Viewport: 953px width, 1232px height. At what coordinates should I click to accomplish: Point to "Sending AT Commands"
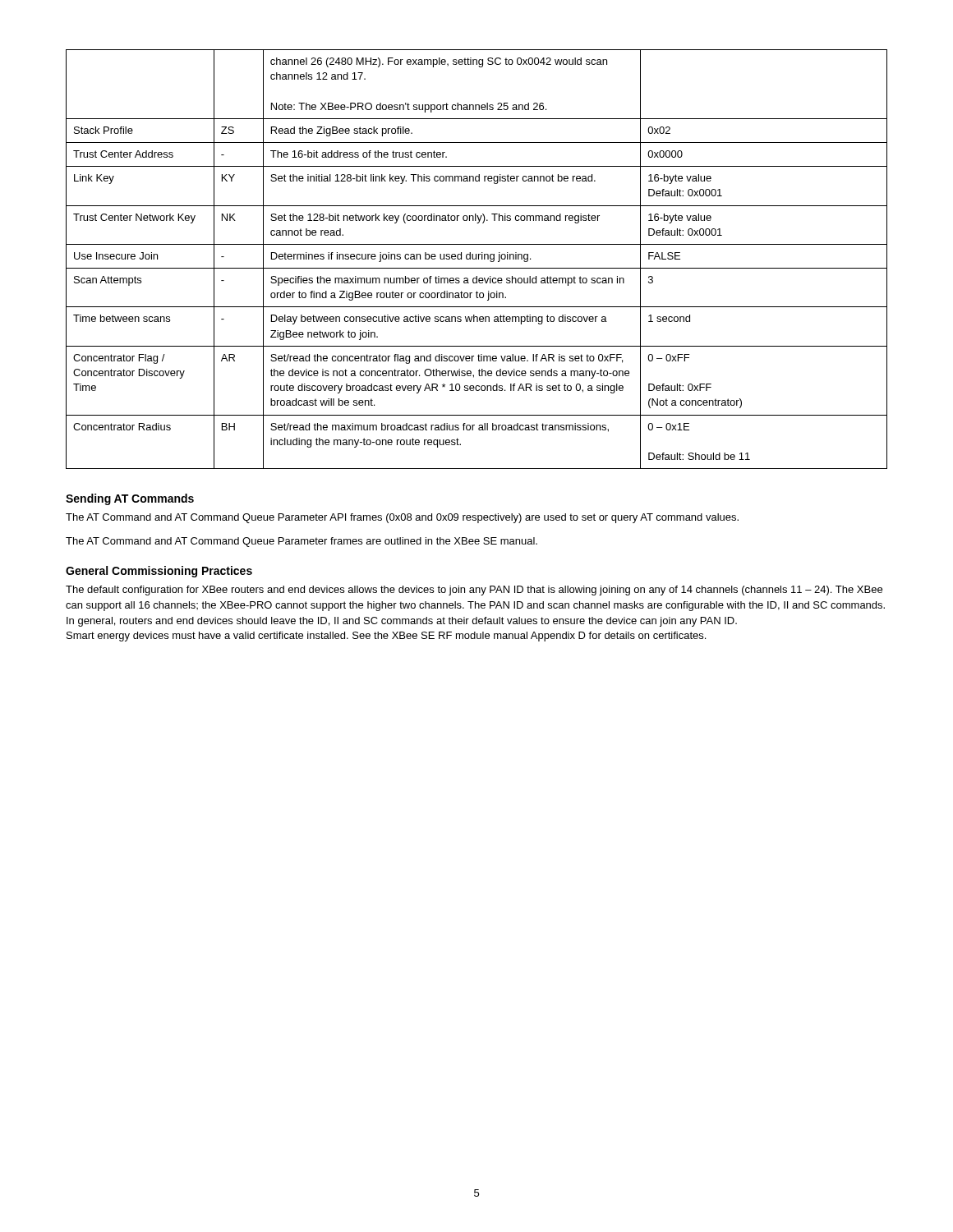tap(130, 499)
